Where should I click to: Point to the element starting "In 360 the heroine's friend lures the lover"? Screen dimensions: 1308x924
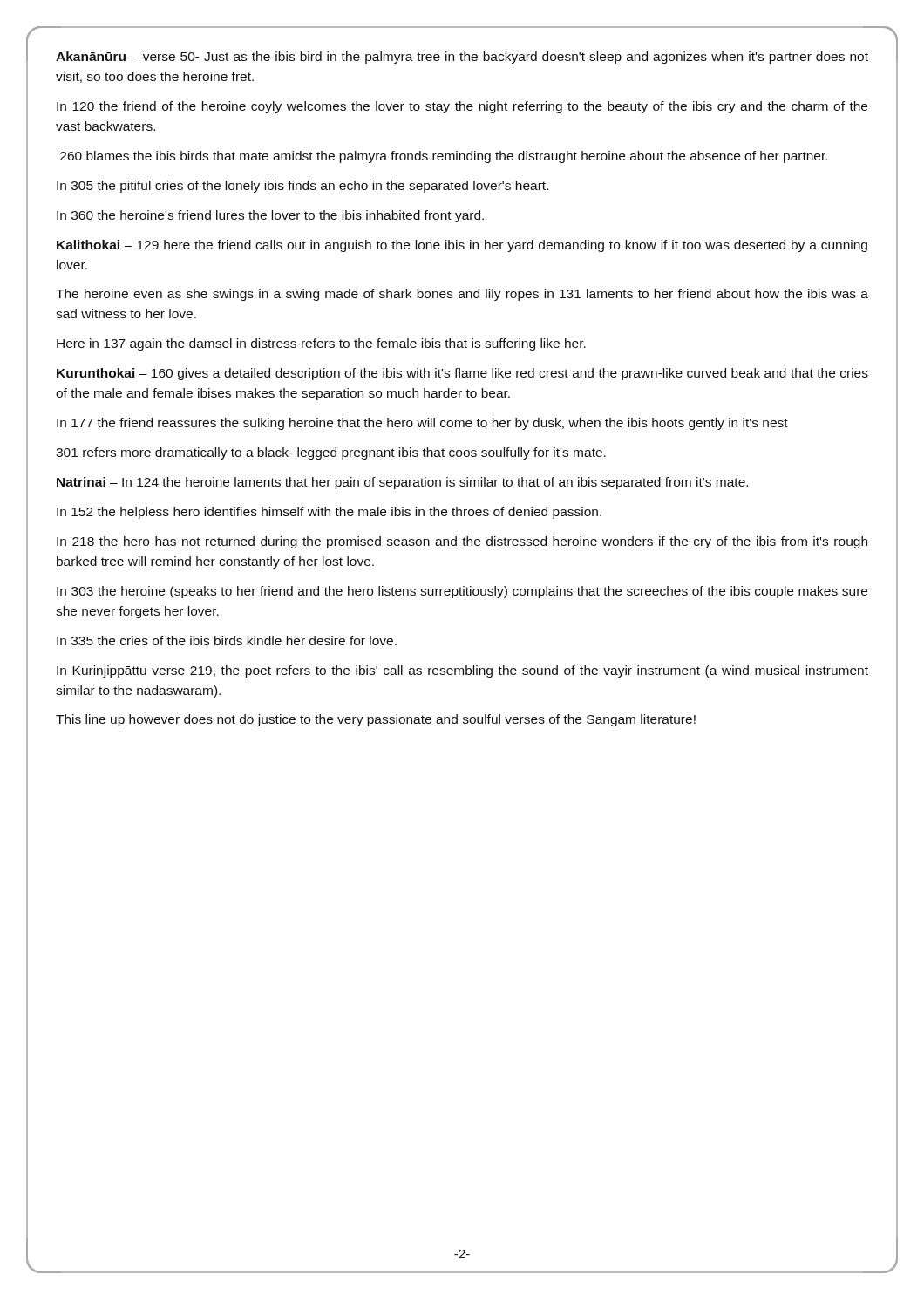coord(270,215)
